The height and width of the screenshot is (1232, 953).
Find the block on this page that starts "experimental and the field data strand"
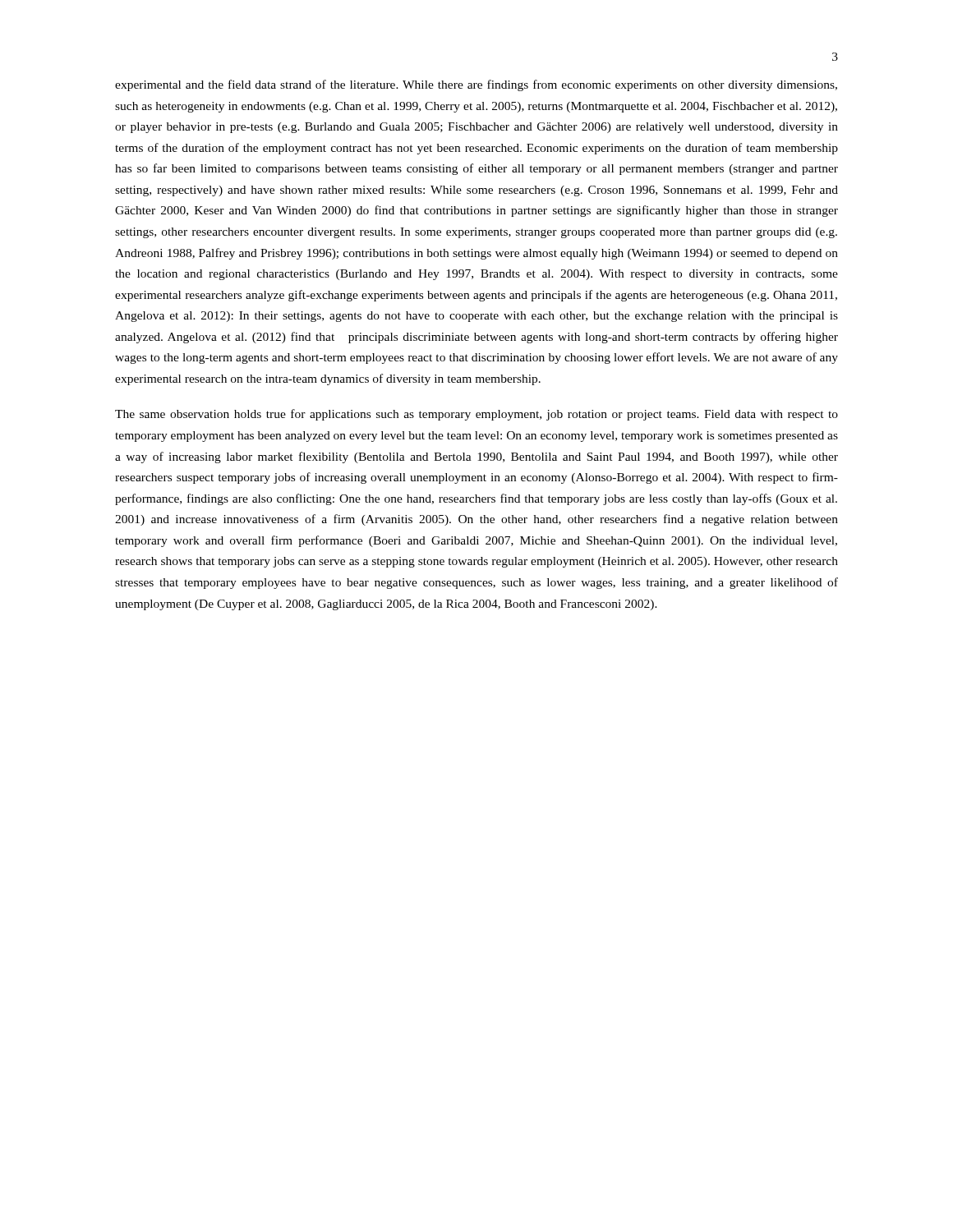476,231
